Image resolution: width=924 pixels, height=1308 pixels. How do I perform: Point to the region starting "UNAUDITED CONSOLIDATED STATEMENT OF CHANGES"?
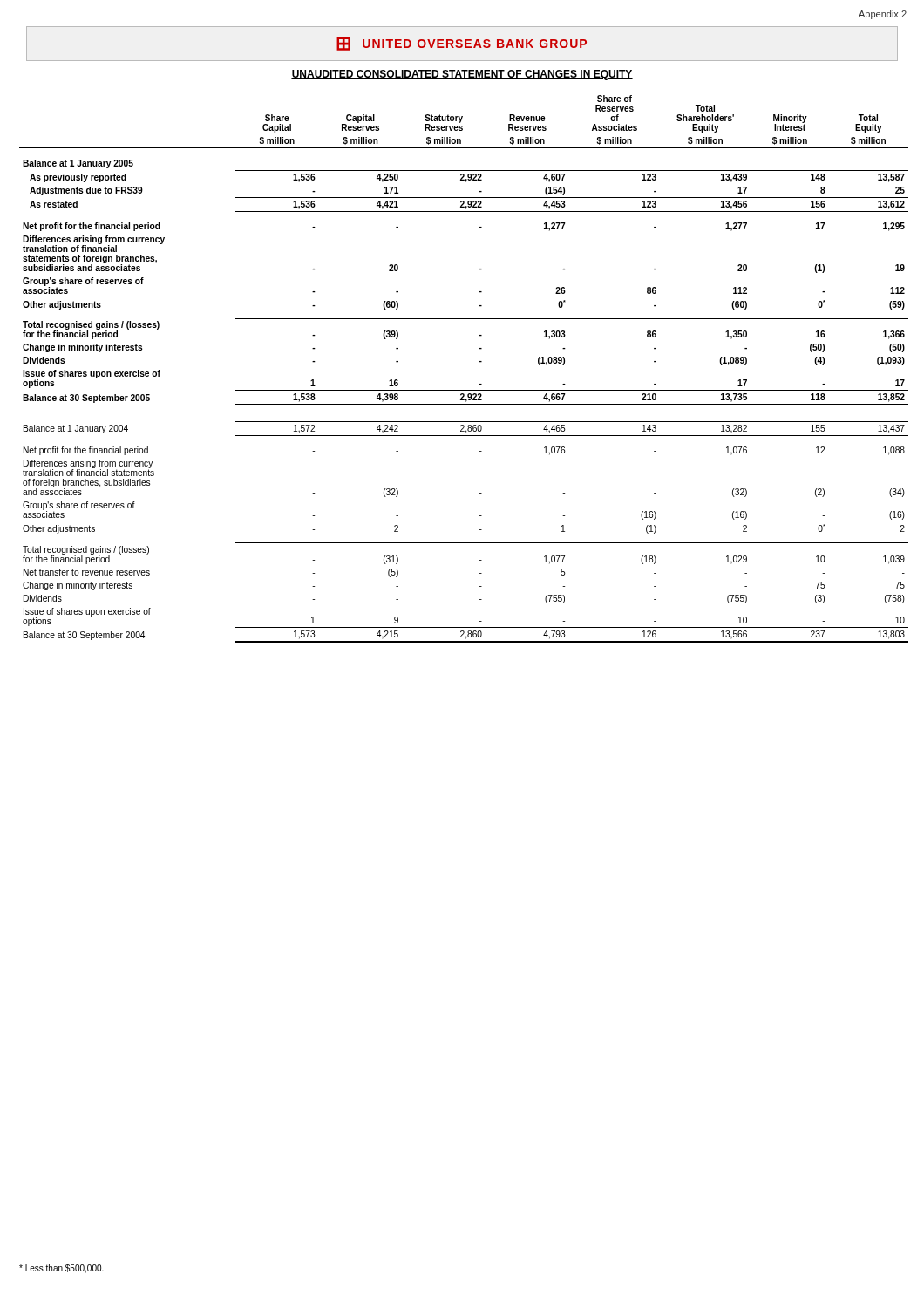462,74
